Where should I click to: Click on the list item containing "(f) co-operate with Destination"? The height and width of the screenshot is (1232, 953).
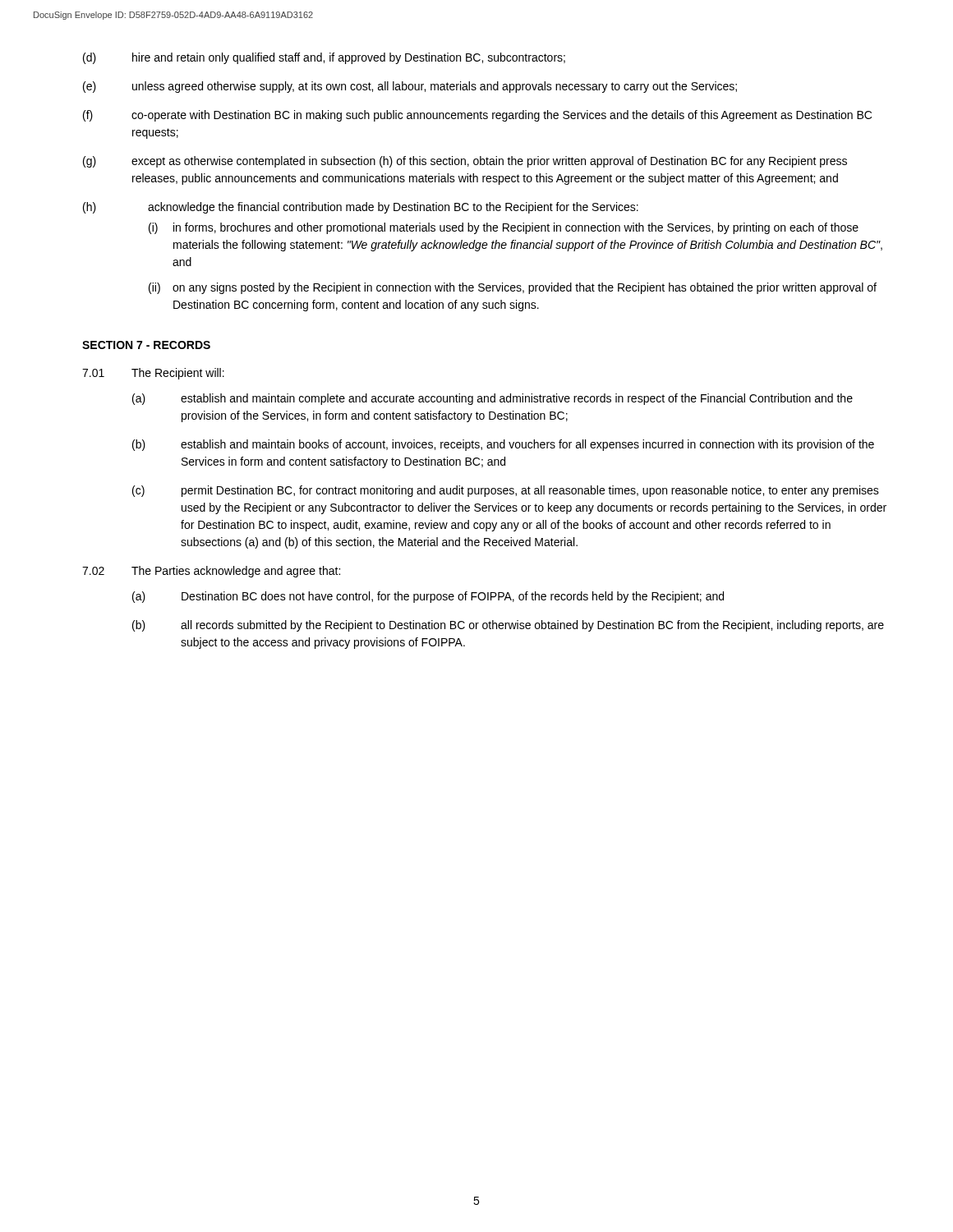[x=485, y=124]
